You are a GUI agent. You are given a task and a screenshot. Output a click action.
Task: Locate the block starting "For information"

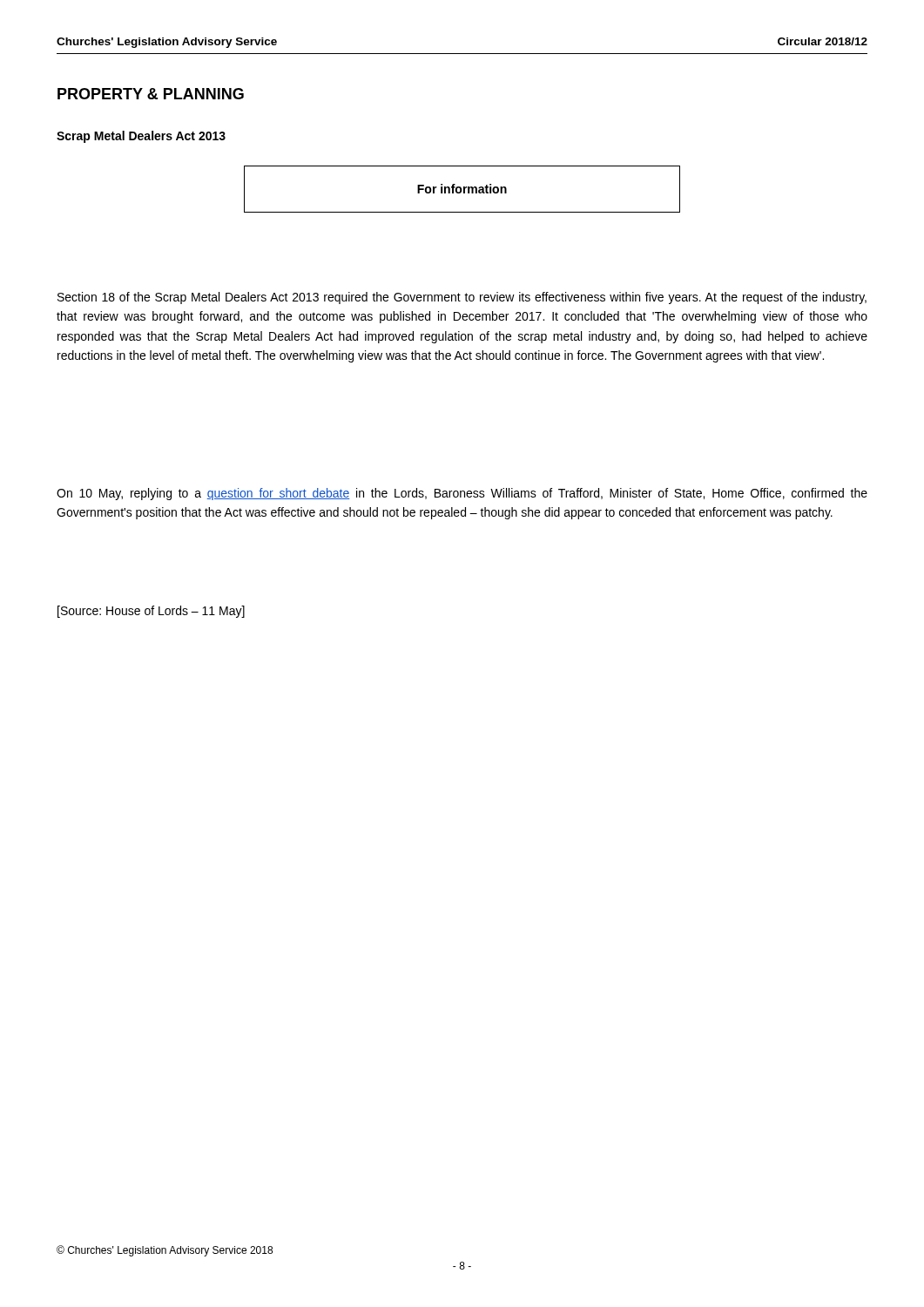tap(462, 189)
